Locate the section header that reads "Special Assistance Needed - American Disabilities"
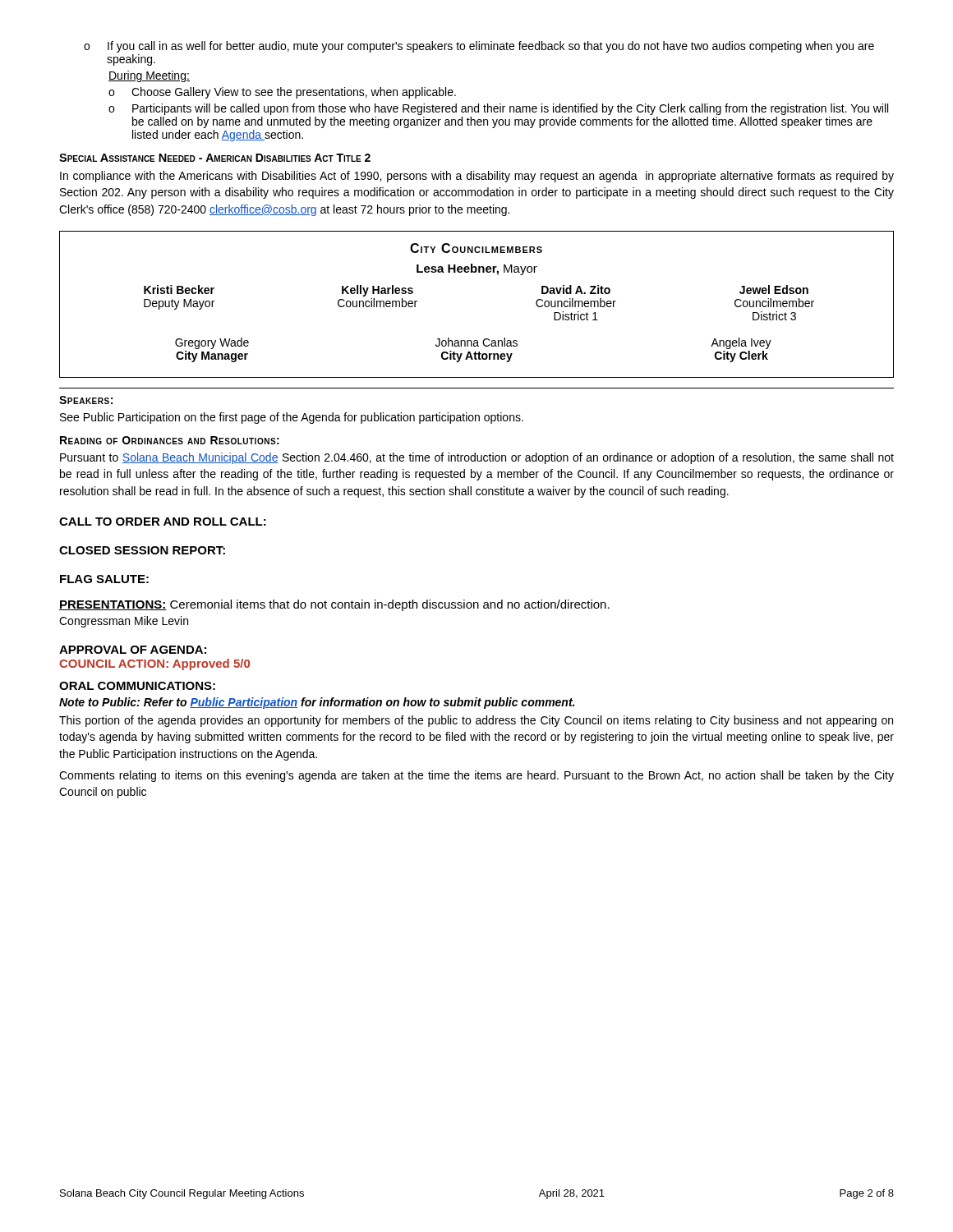This screenshot has height=1232, width=953. [x=215, y=158]
